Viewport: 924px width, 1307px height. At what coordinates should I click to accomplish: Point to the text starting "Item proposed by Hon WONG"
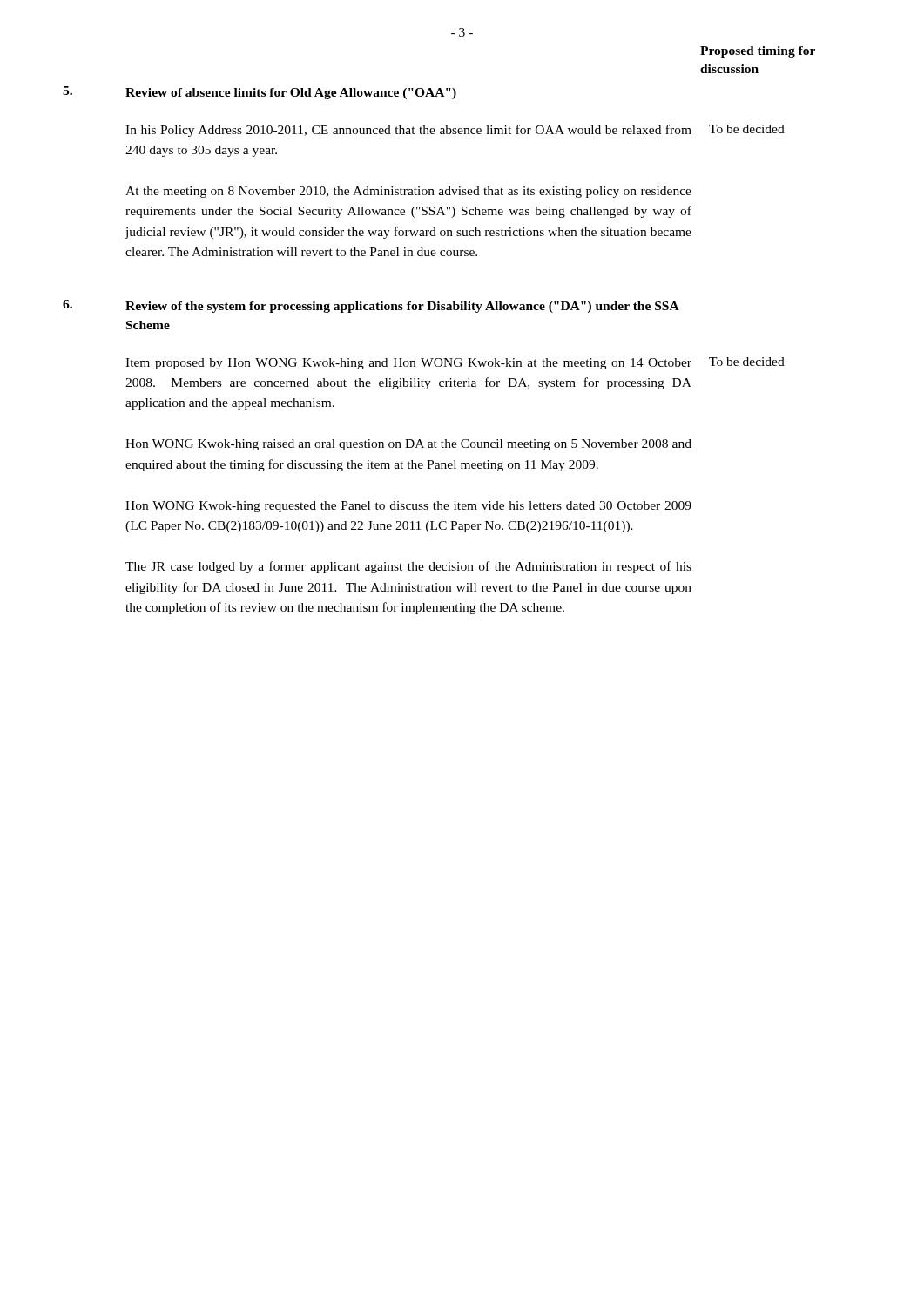[408, 382]
